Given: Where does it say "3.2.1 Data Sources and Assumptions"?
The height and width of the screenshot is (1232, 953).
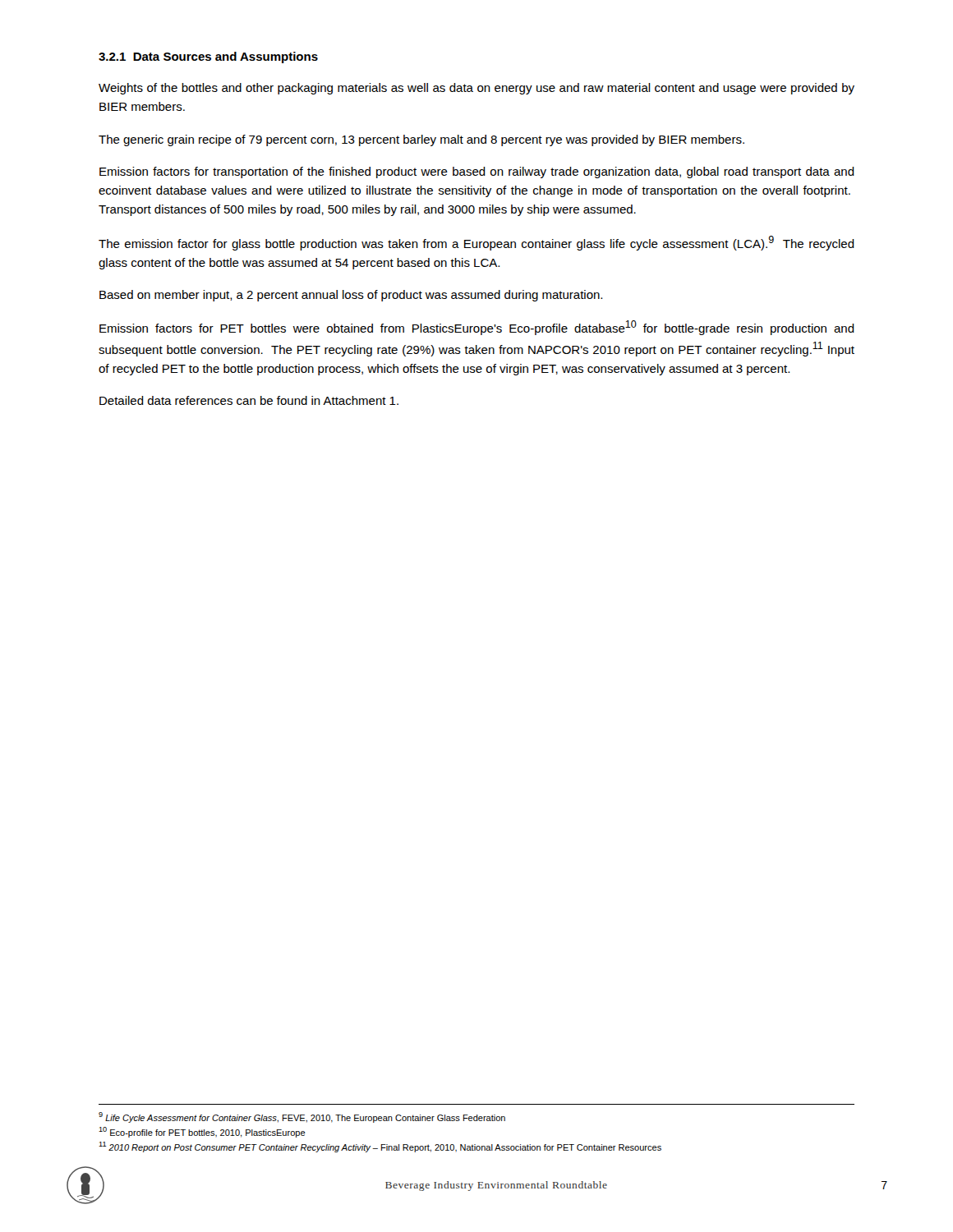Looking at the screenshot, I should (x=208, y=56).
